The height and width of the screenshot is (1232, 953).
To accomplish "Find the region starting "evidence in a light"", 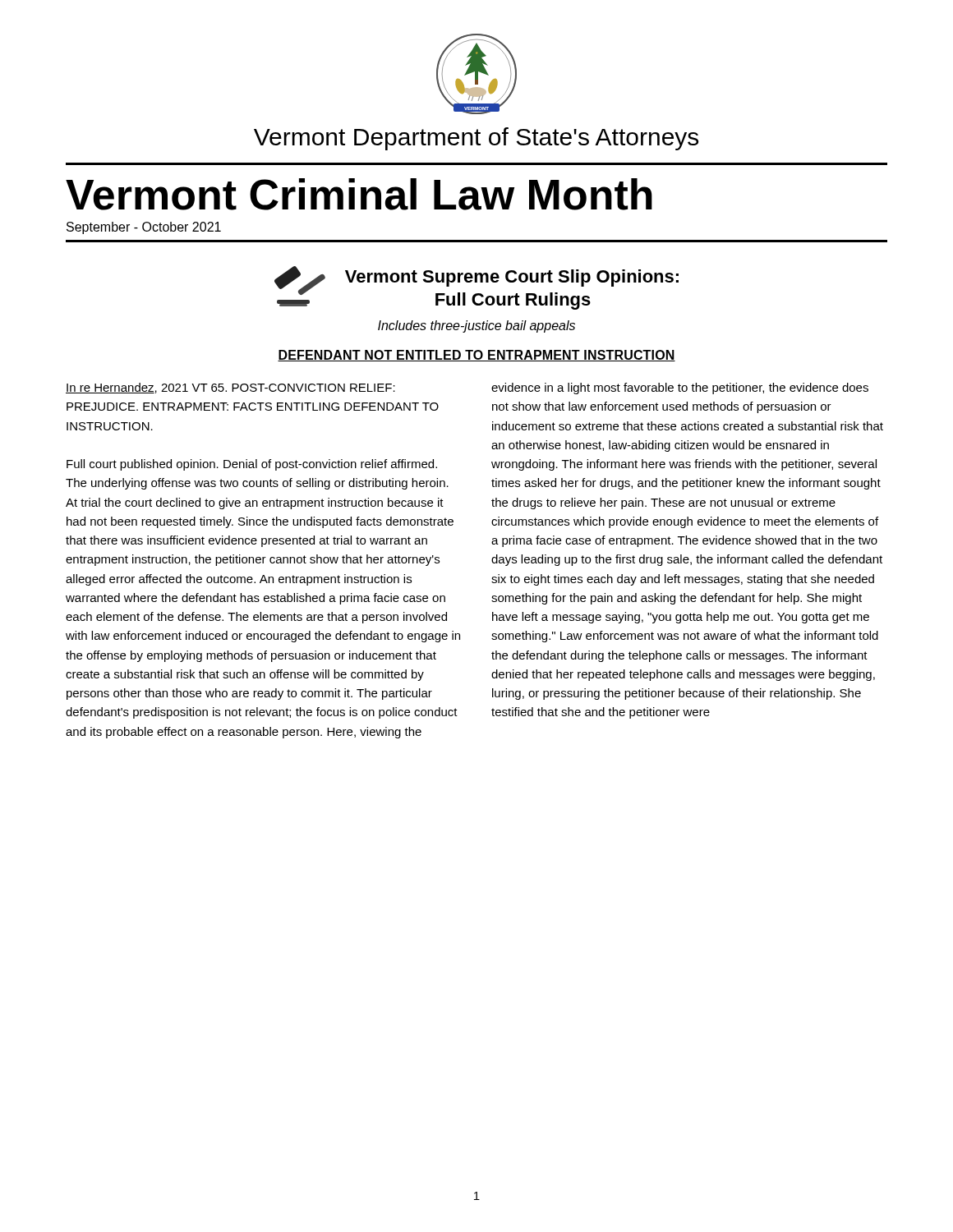I will 687,550.
